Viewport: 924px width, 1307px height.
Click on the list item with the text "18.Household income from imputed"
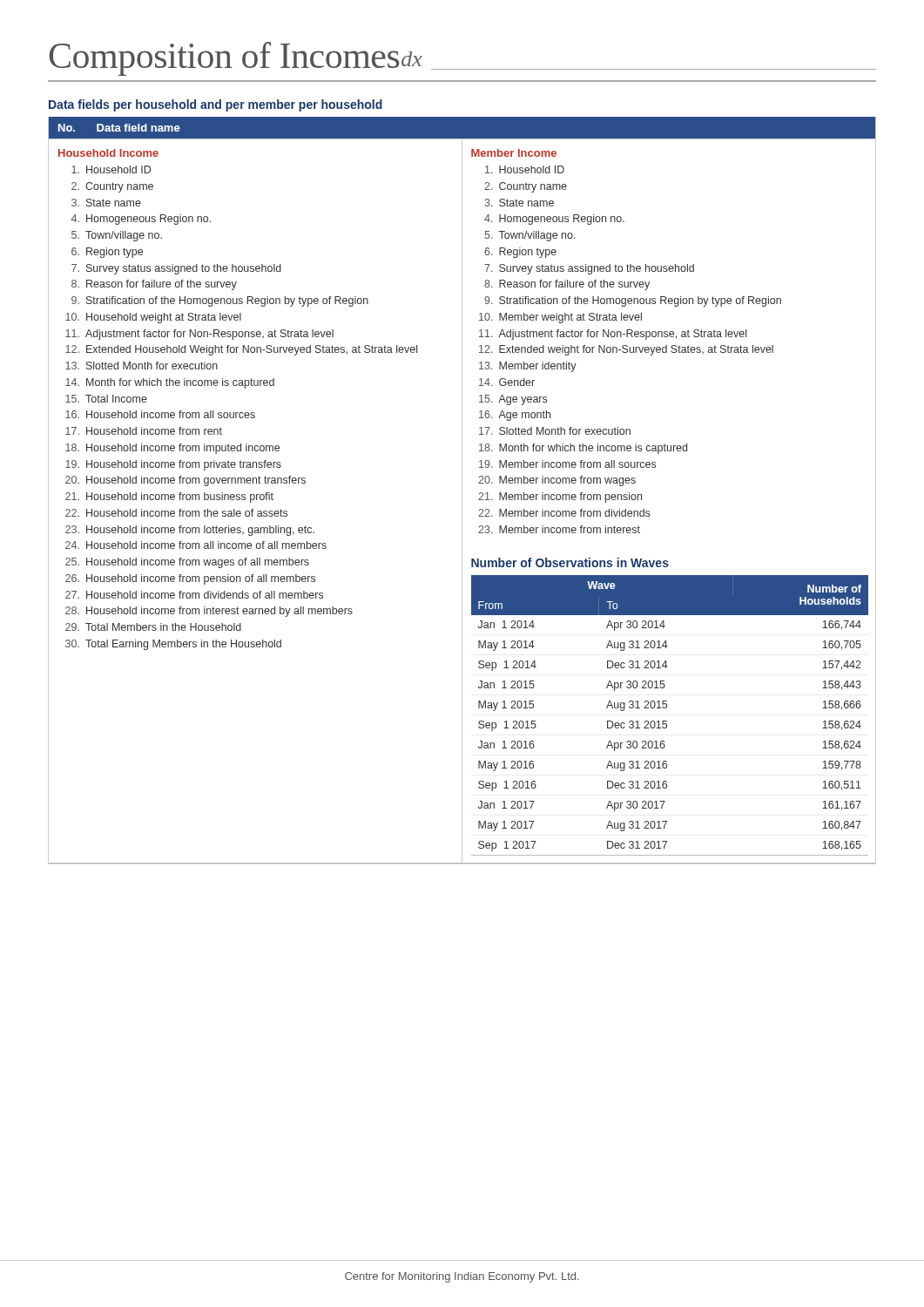(x=169, y=448)
